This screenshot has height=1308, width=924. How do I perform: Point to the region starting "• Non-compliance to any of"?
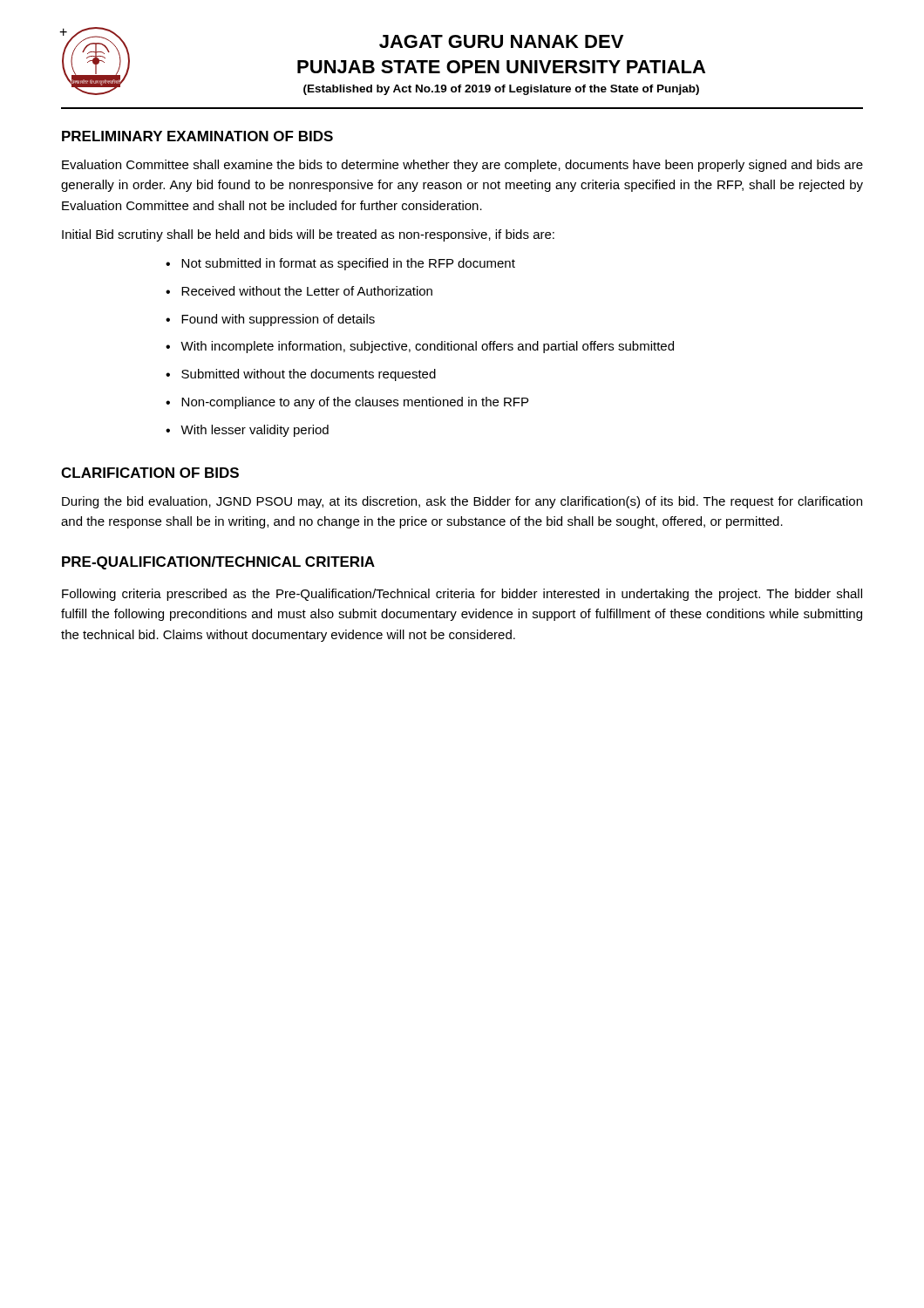click(x=347, y=403)
